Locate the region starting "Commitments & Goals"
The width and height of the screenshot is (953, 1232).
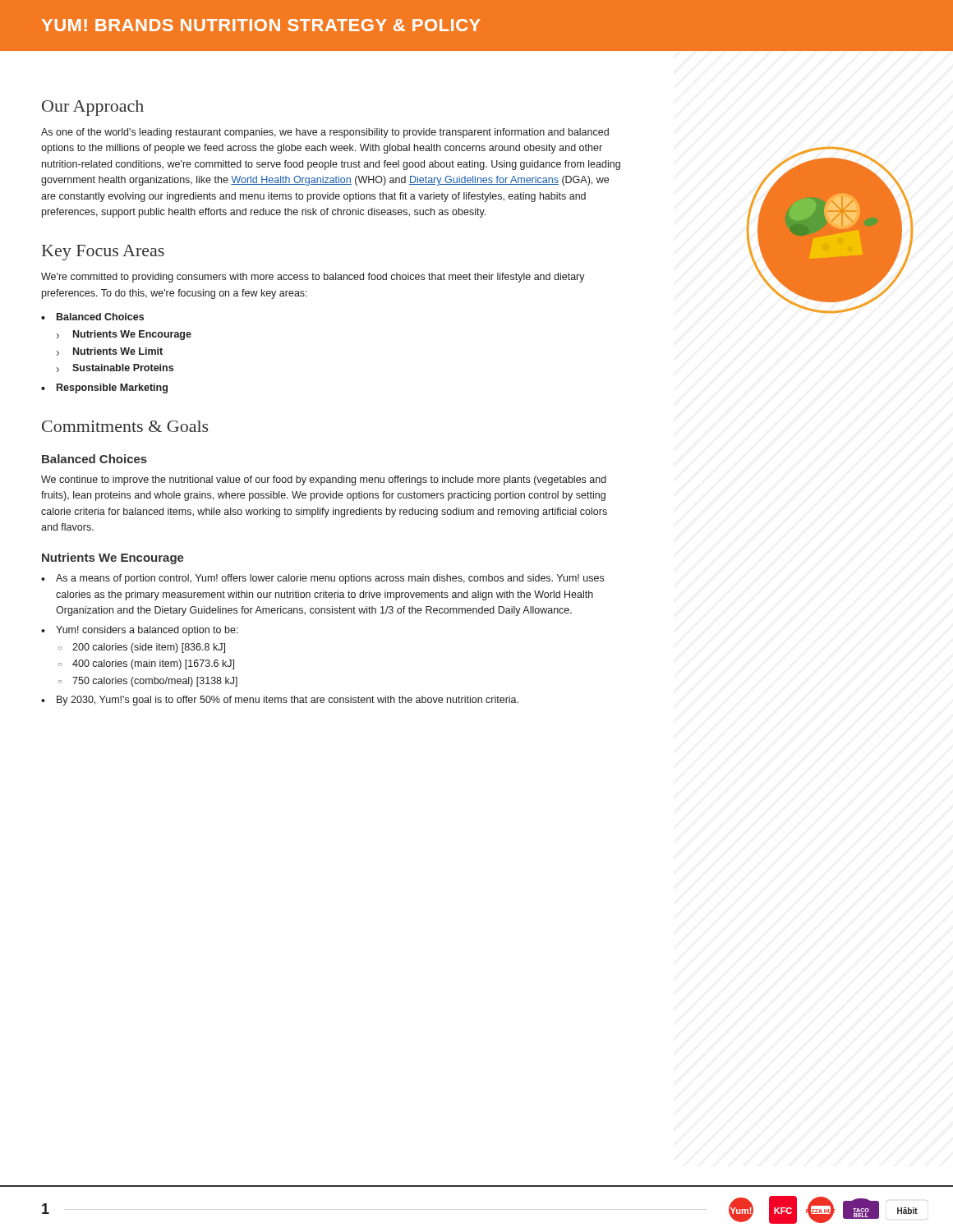pyautogui.click(x=125, y=426)
